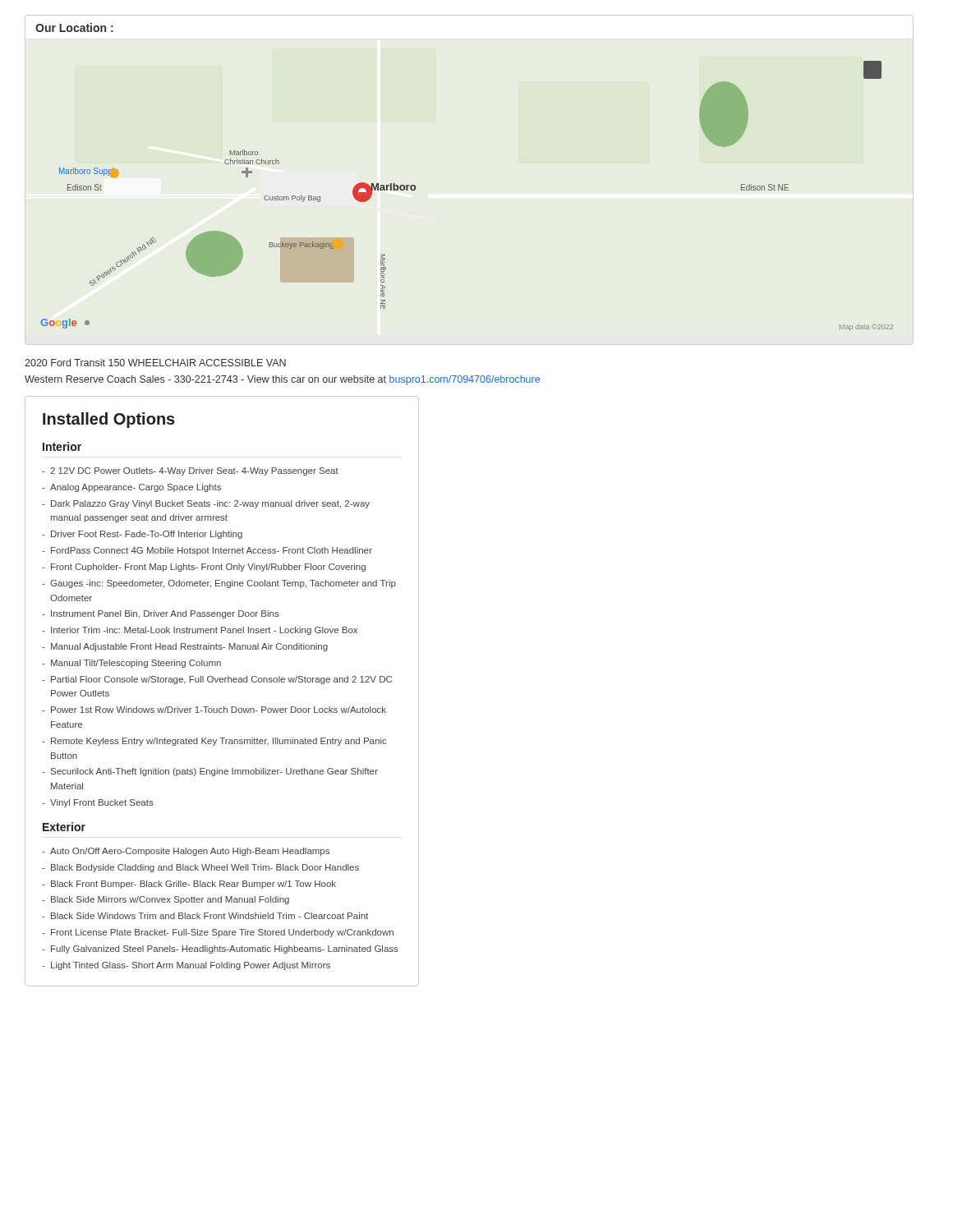
Task: Select the list item that reads "Driver Foot Rest-"
Action: coord(146,534)
